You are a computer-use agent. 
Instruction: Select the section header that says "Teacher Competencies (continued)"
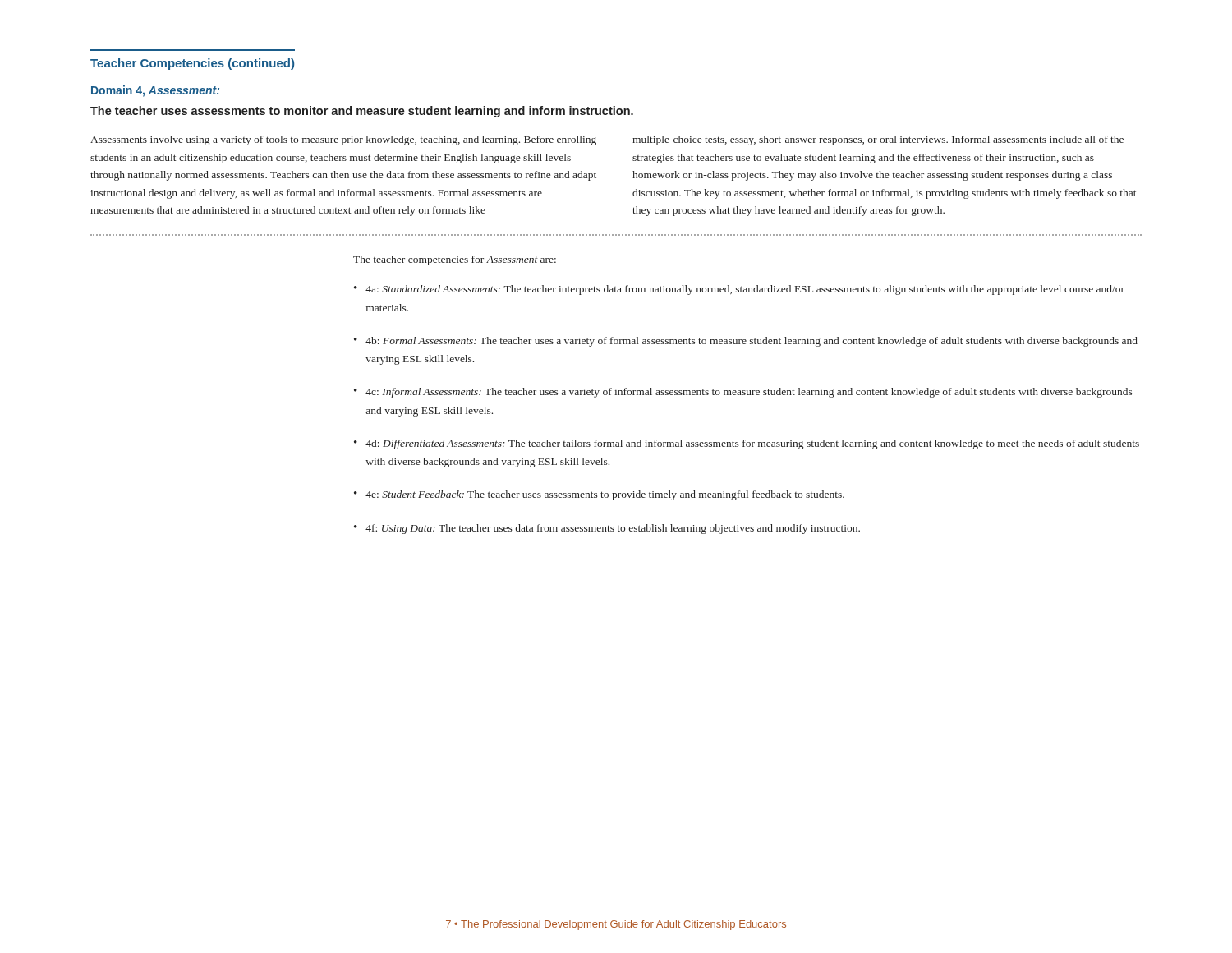193,60
